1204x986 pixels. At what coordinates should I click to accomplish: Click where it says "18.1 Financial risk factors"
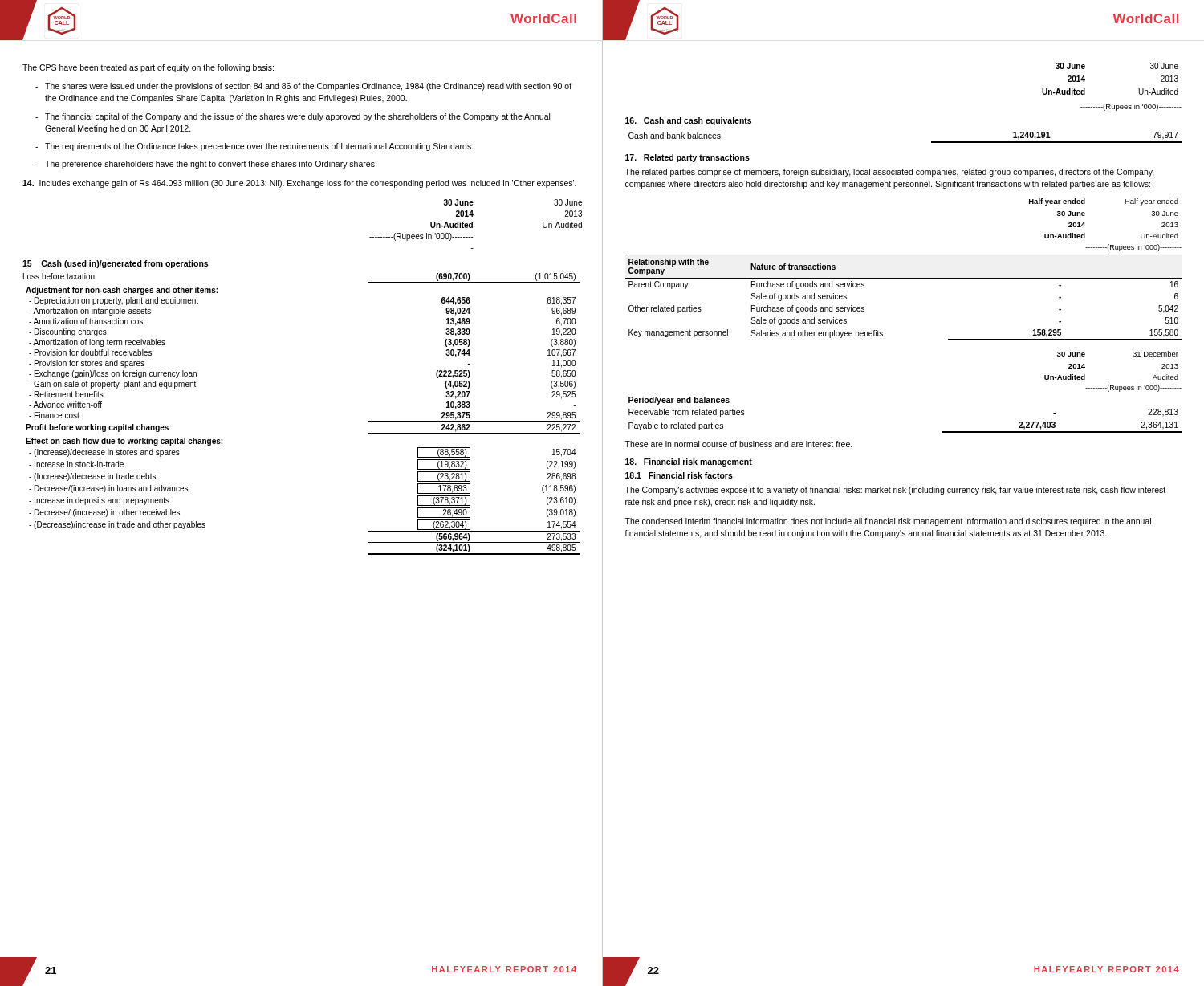[x=679, y=475]
